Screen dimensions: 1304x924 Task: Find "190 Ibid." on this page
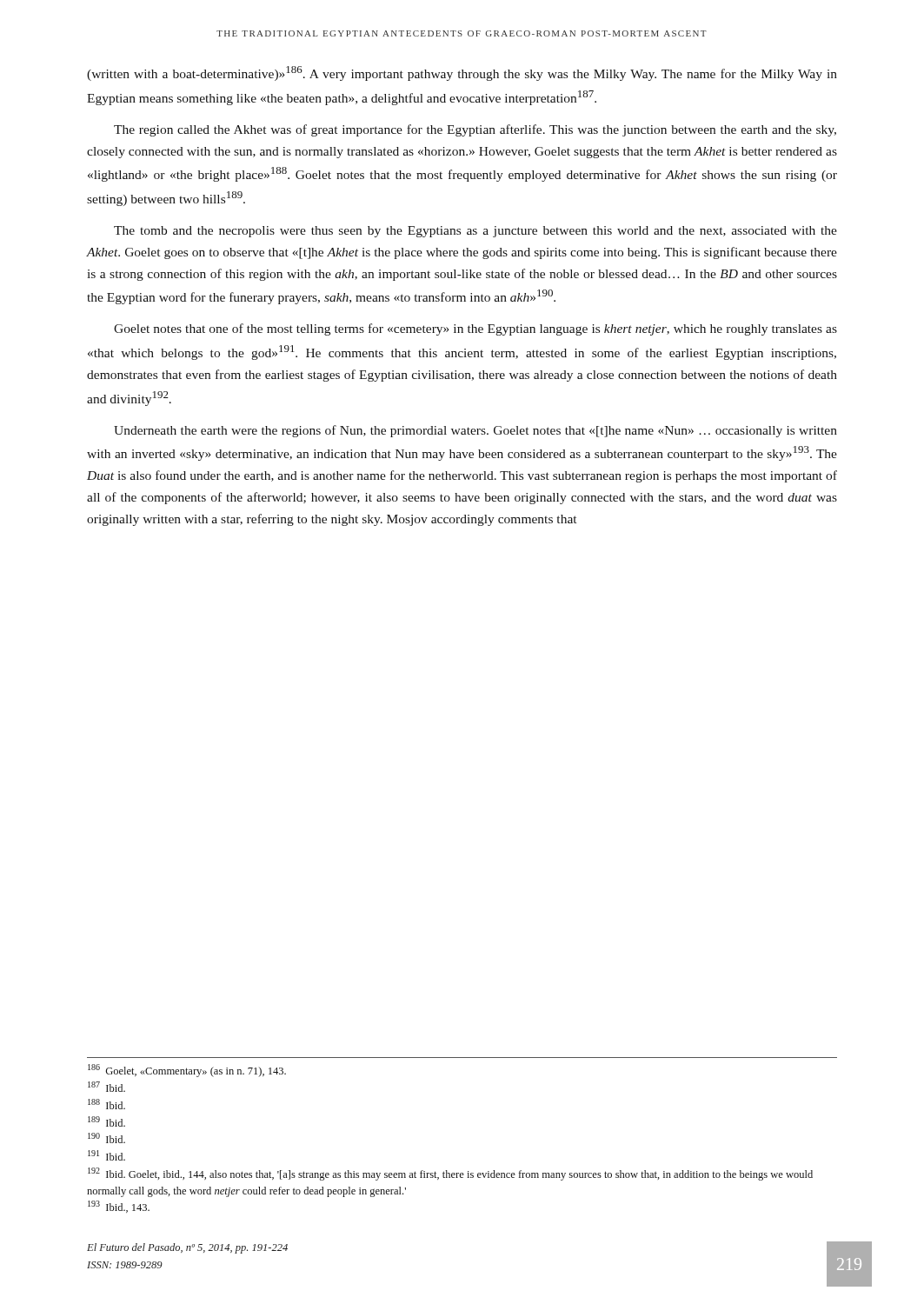[x=106, y=1139]
